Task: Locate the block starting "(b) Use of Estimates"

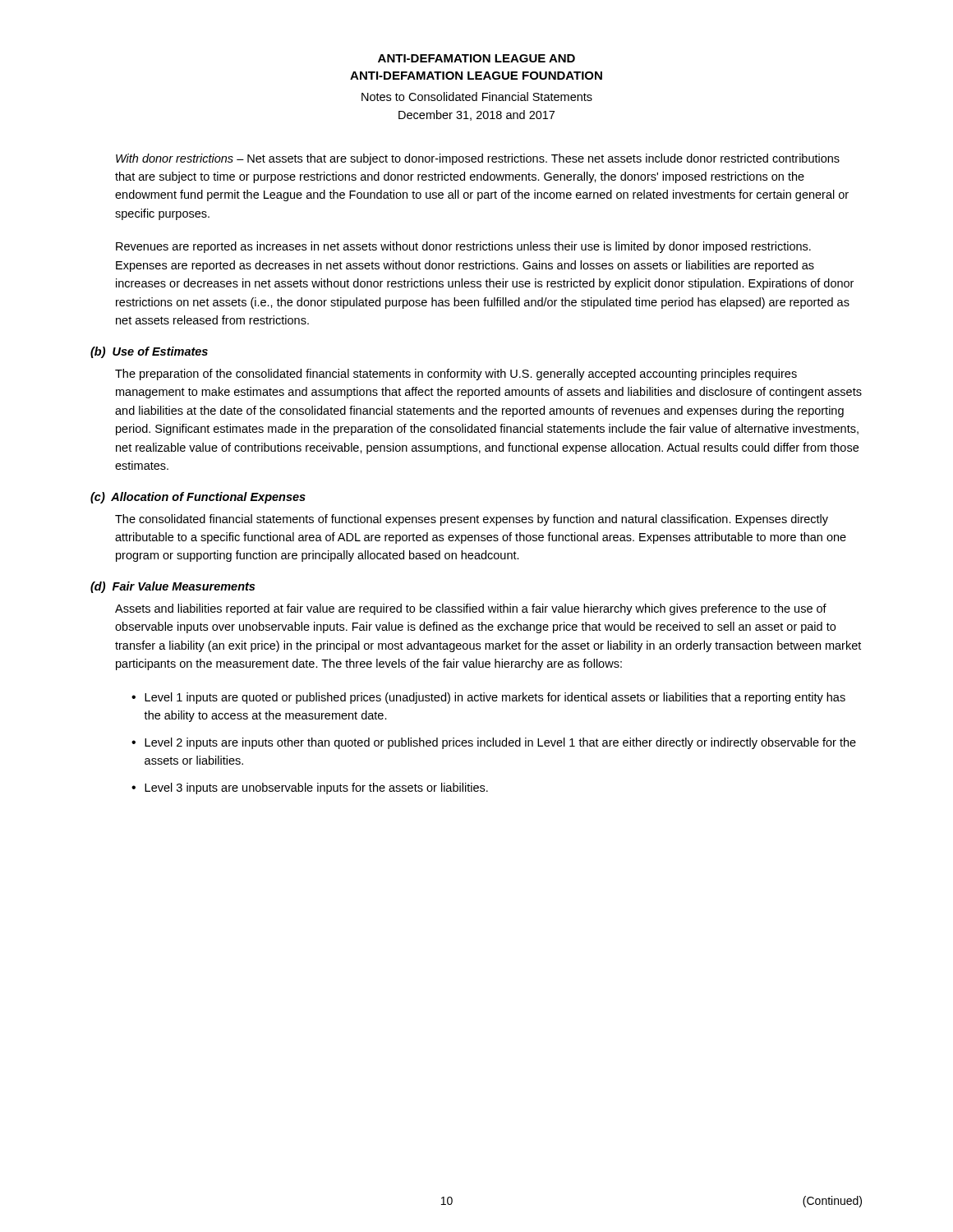Action: (149, 351)
